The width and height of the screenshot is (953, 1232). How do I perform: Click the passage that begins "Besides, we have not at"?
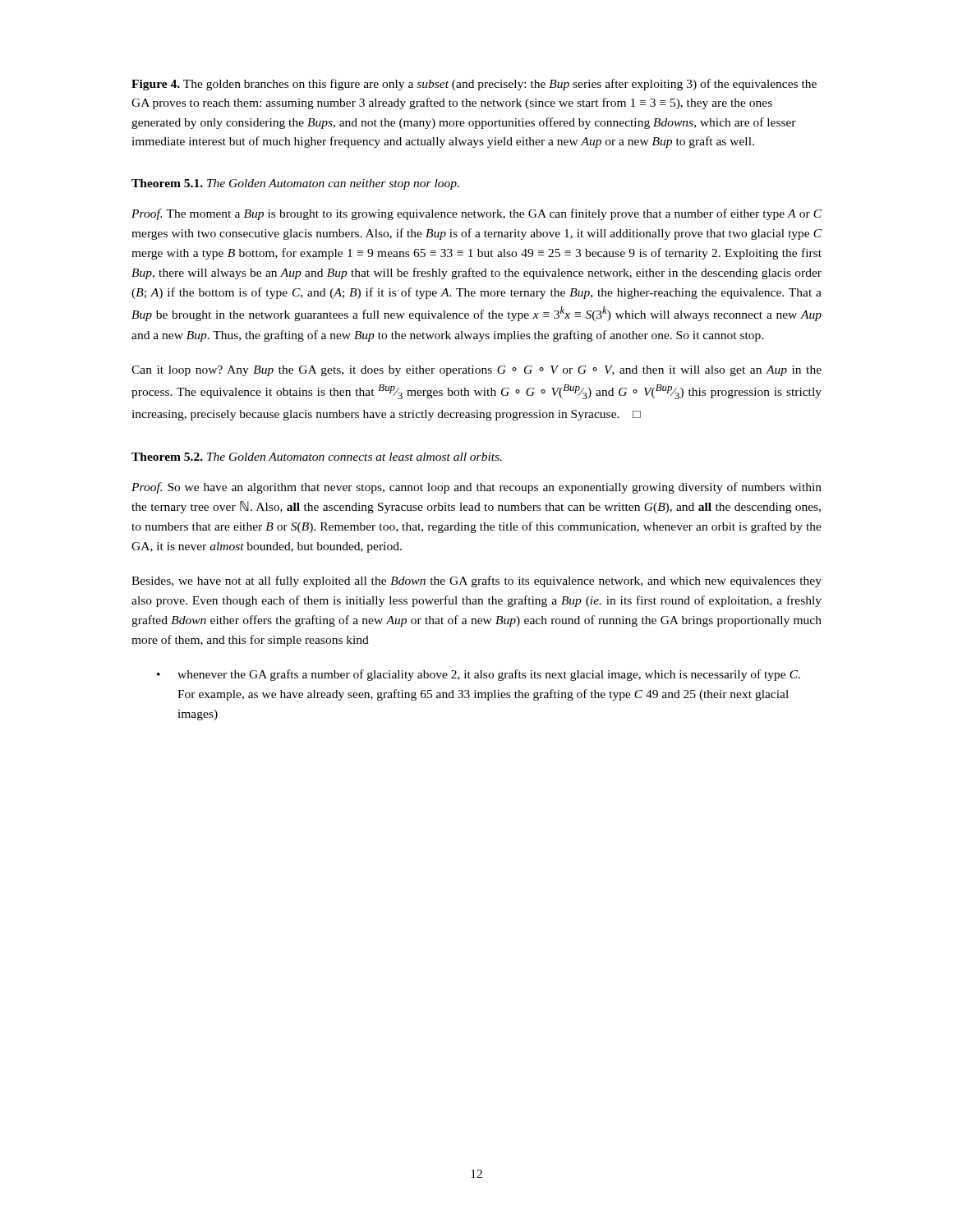pyautogui.click(x=476, y=610)
